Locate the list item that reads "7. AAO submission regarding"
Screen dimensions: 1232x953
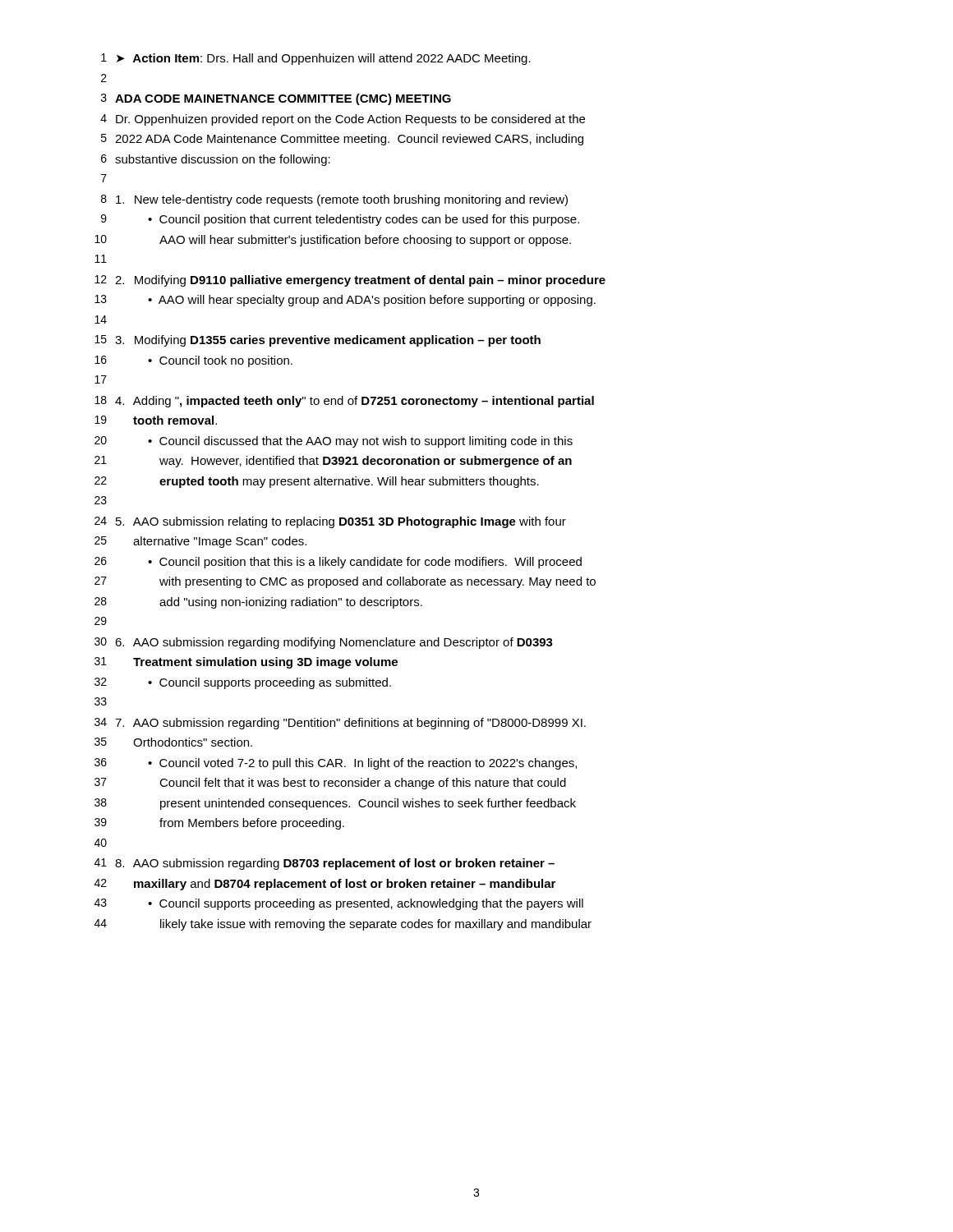pos(351,722)
